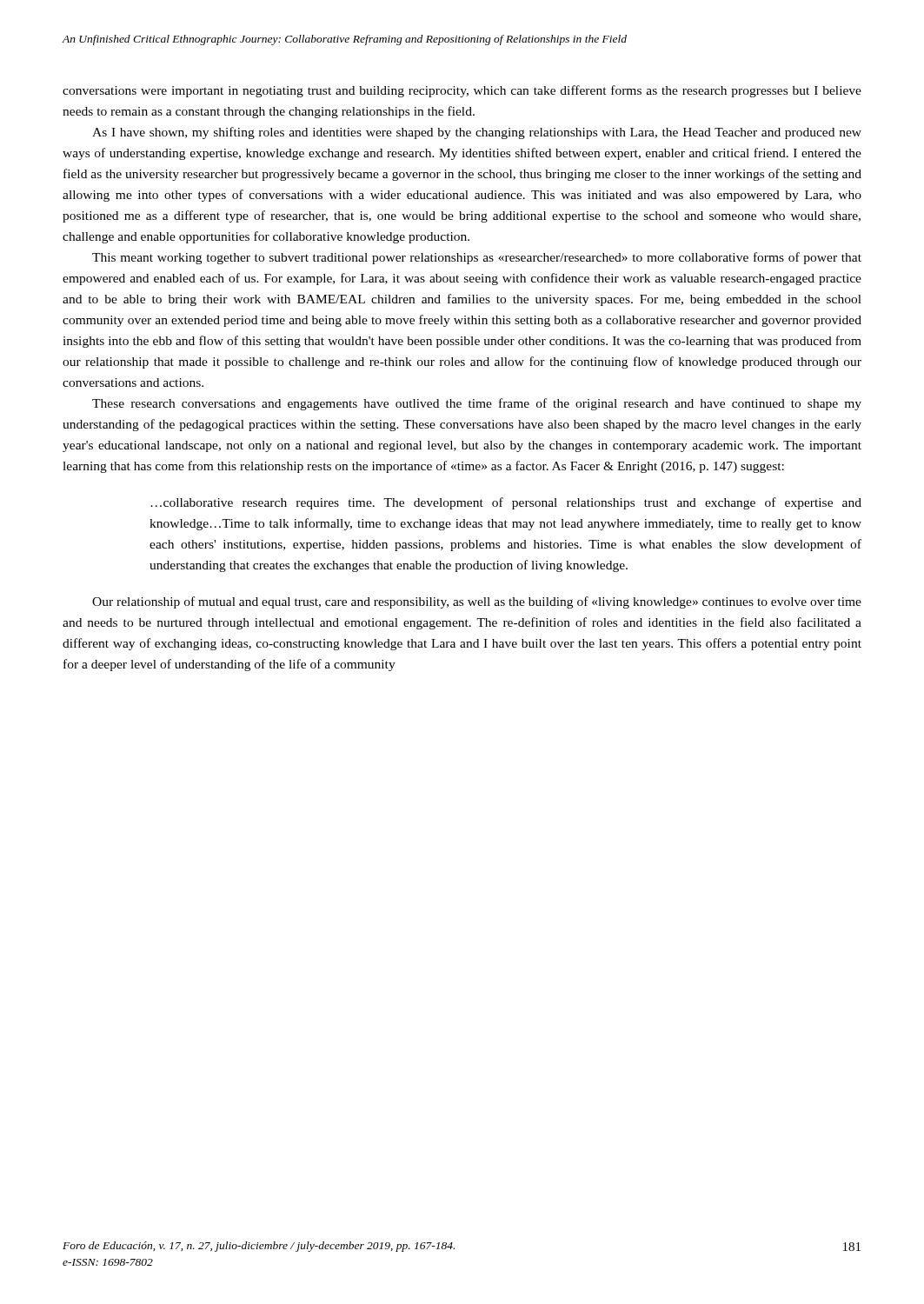
Task: Navigate to the region starting "…collaborative research requires"
Action: click(x=505, y=534)
